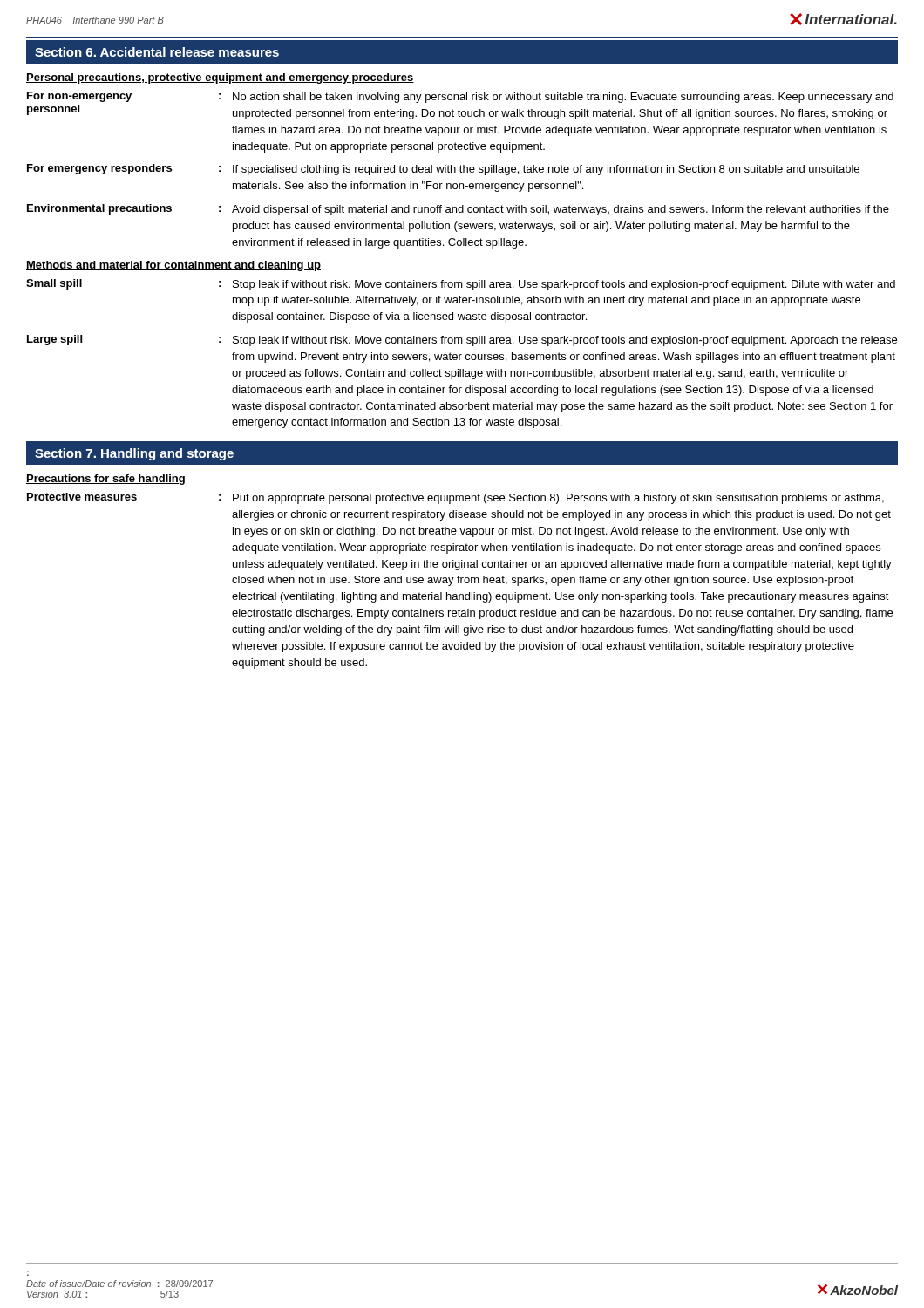The height and width of the screenshot is (1308, 924).
Task: Locate the section header that opens with "Section 7. Handling"
Action: pos(134,453)
